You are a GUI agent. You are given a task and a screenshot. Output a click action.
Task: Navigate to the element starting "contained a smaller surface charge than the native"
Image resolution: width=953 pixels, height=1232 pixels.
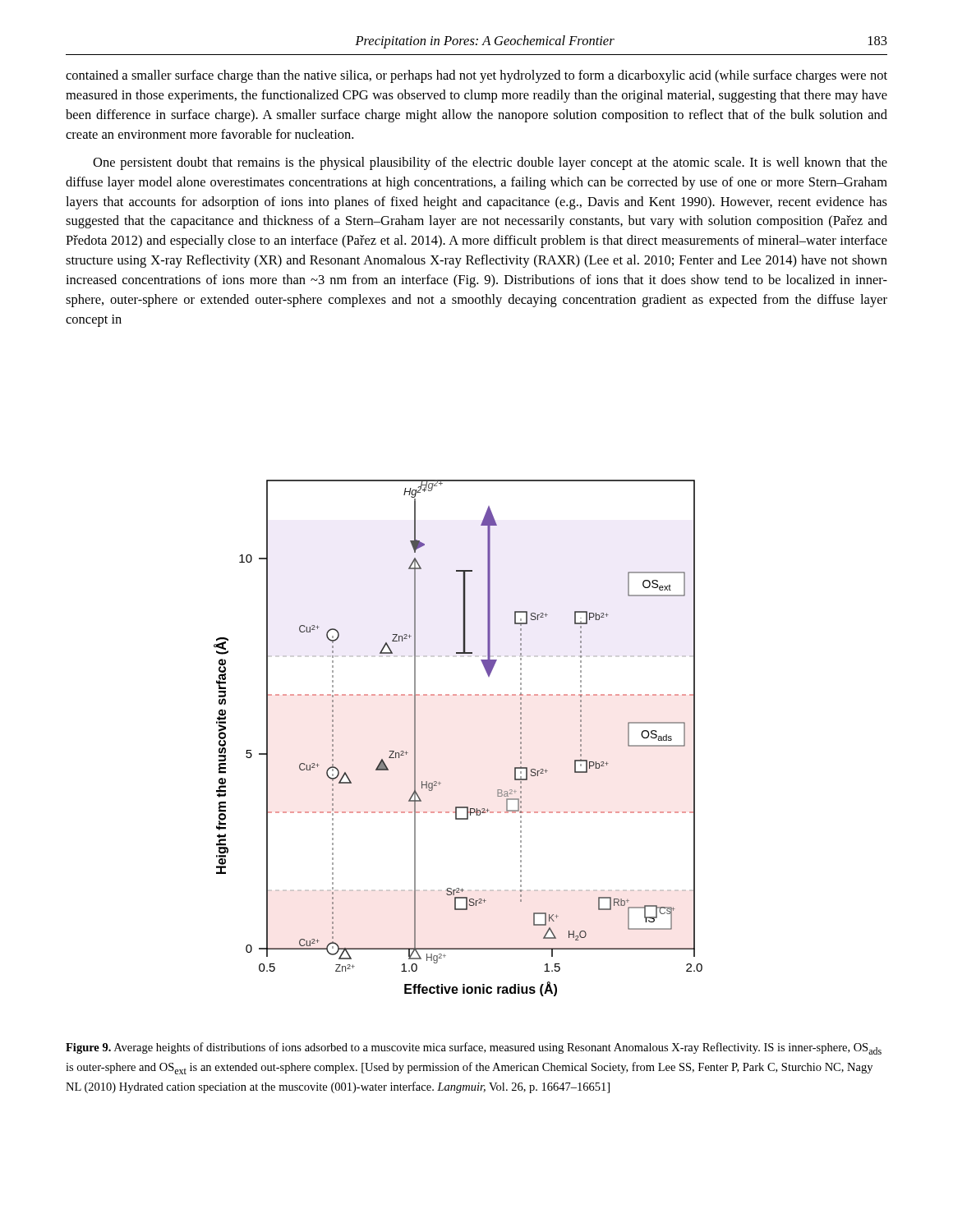(476, 197)
